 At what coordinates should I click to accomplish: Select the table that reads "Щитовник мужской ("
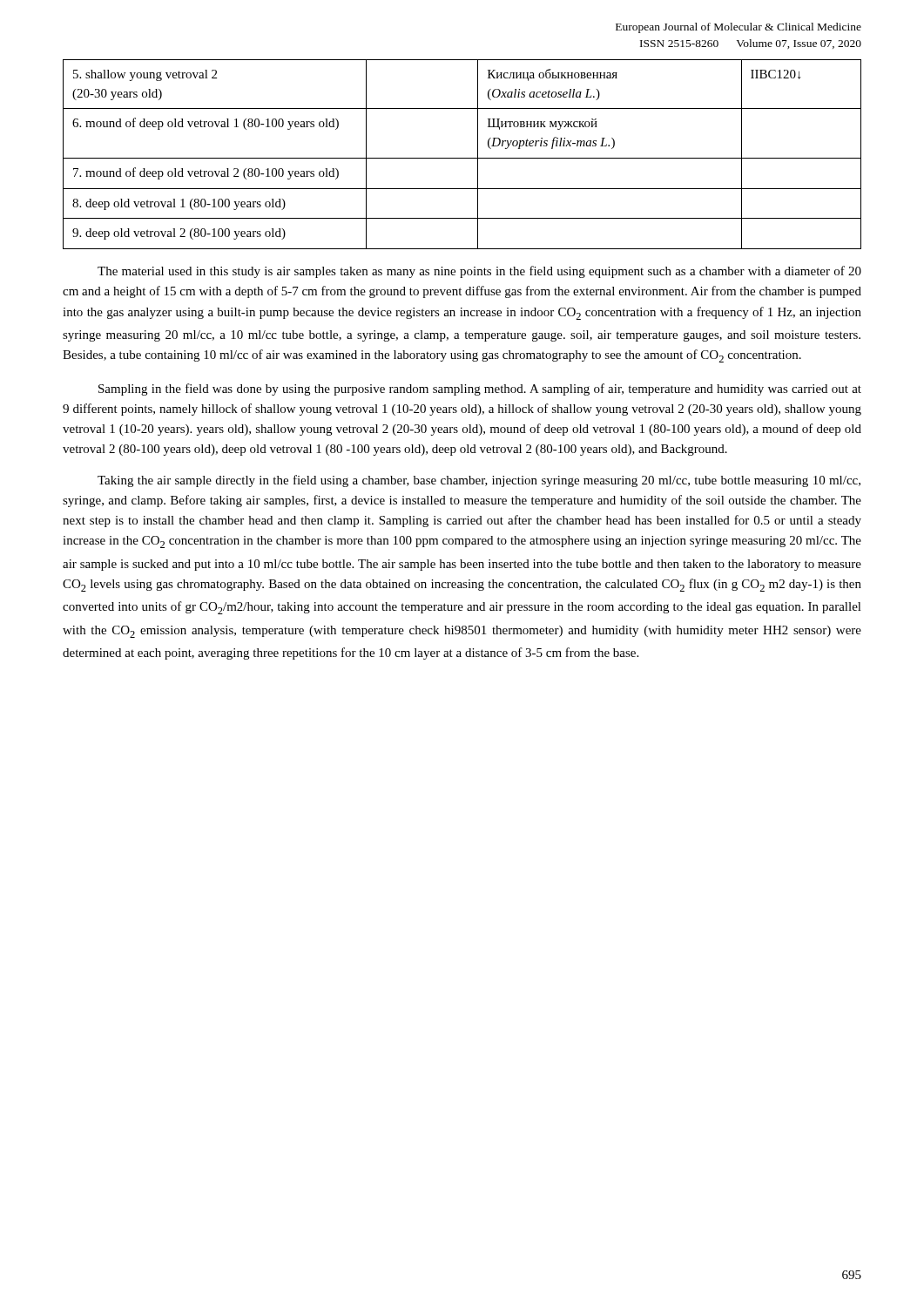pyautogui.click(x=462, y=154)
